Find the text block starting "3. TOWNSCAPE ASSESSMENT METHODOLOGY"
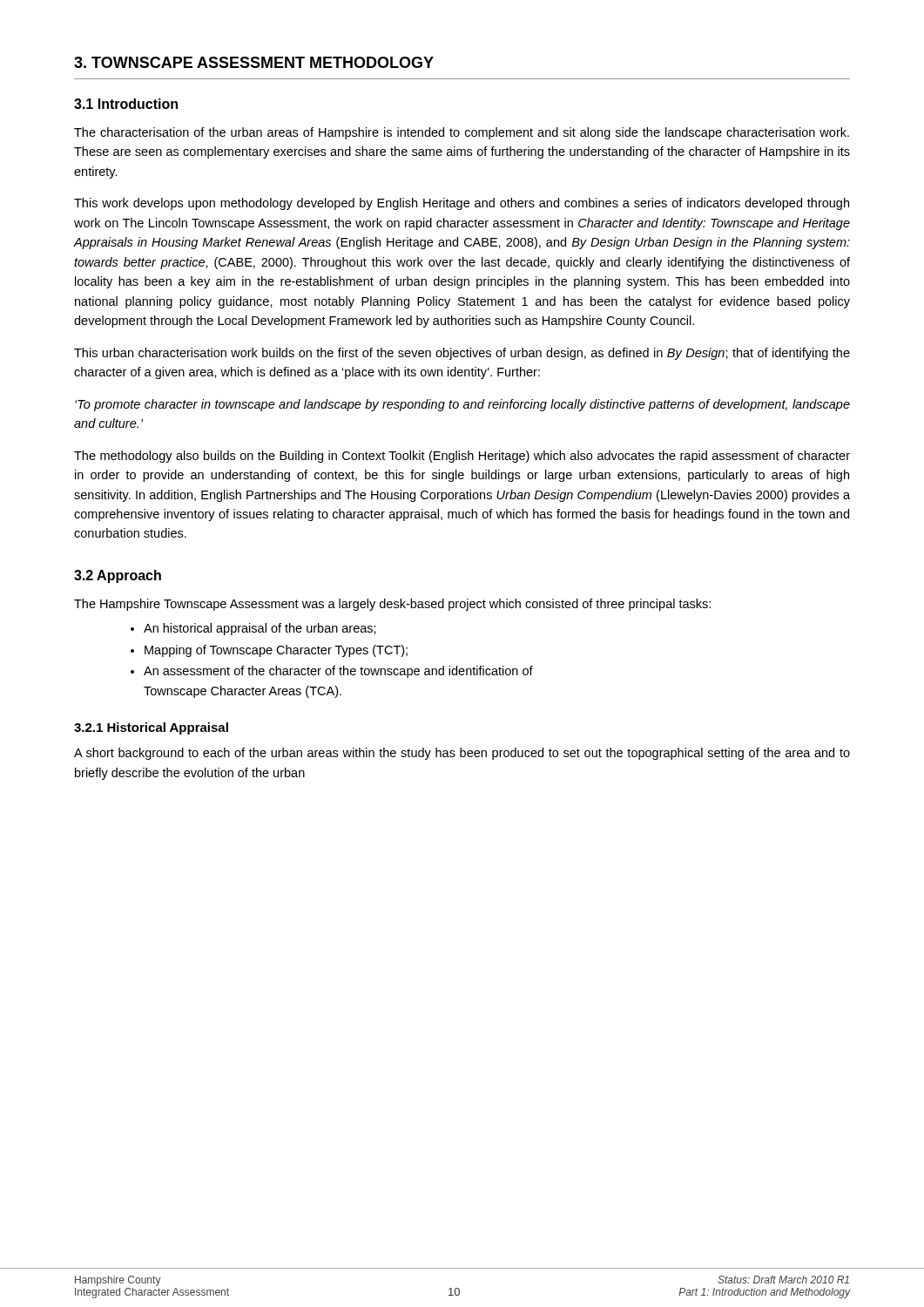 pos(254,63)
